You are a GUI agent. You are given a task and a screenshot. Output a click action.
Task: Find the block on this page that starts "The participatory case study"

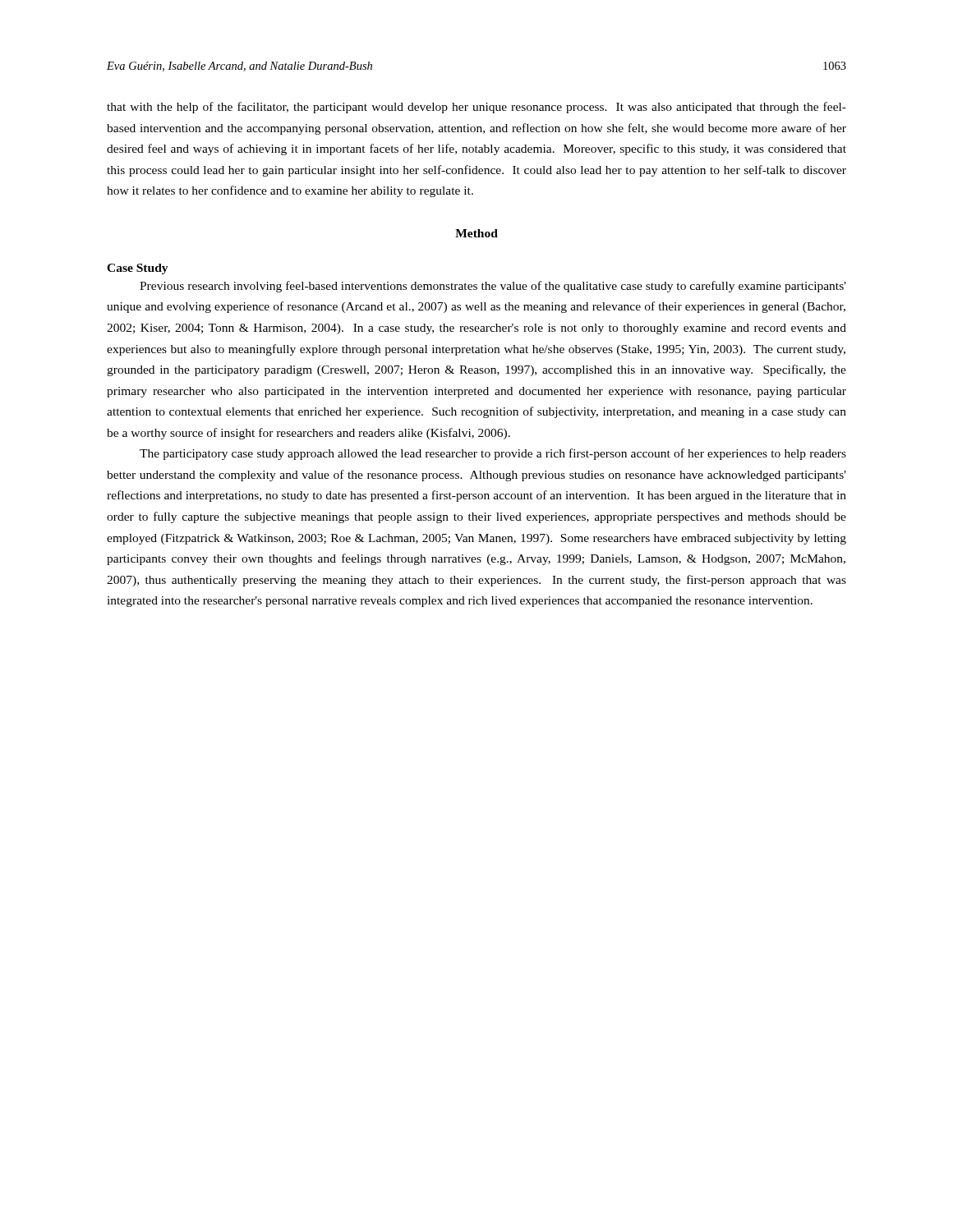click(x=476, y=527)
